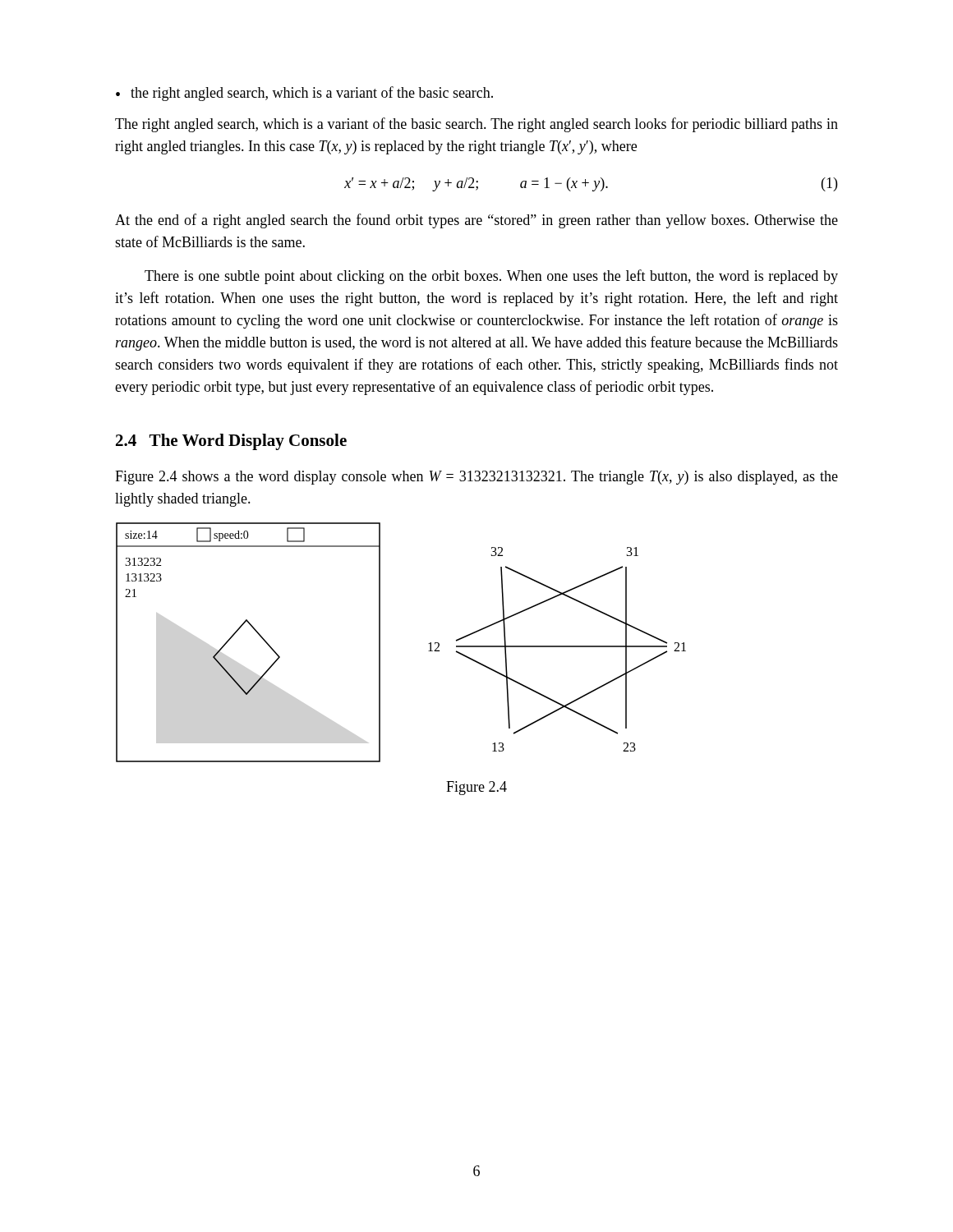The height and width of the screenshot is (1232, 953).
Task: Locate the text starting "The right angled search, which"
Action: tap(476, 135)
